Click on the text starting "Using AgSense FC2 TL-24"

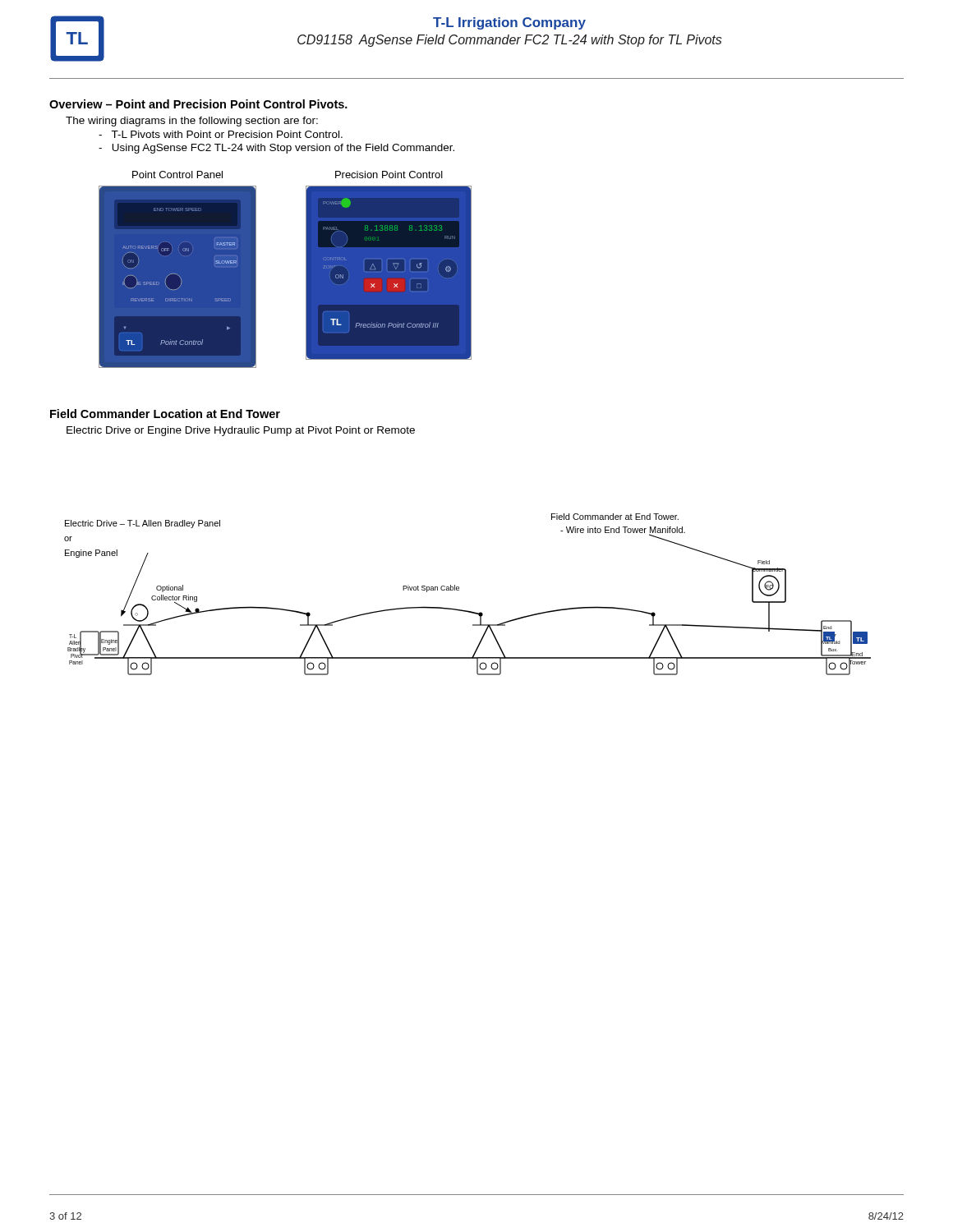277,147
